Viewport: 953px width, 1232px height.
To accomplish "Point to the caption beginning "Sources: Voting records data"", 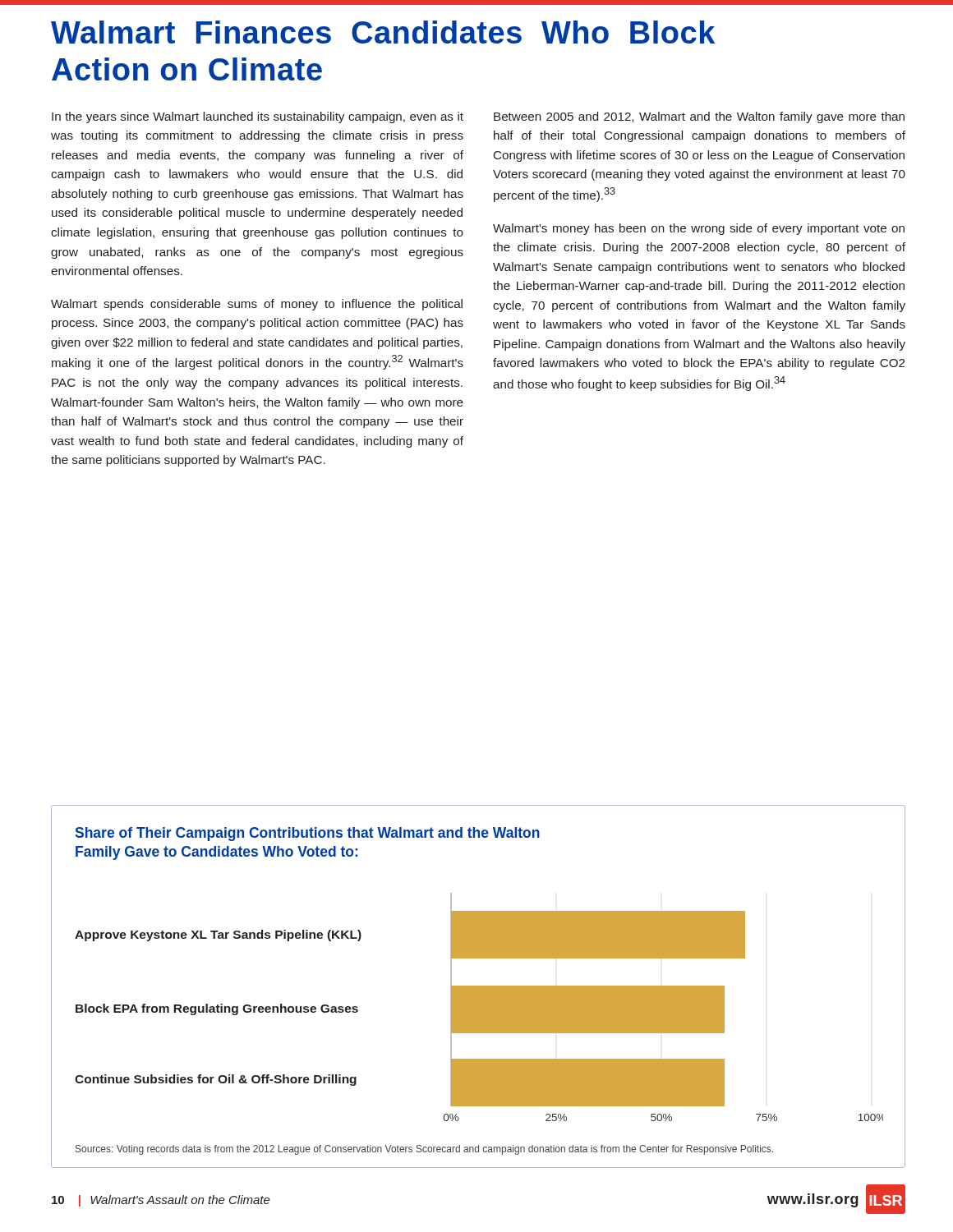I will pos(424,1149).
